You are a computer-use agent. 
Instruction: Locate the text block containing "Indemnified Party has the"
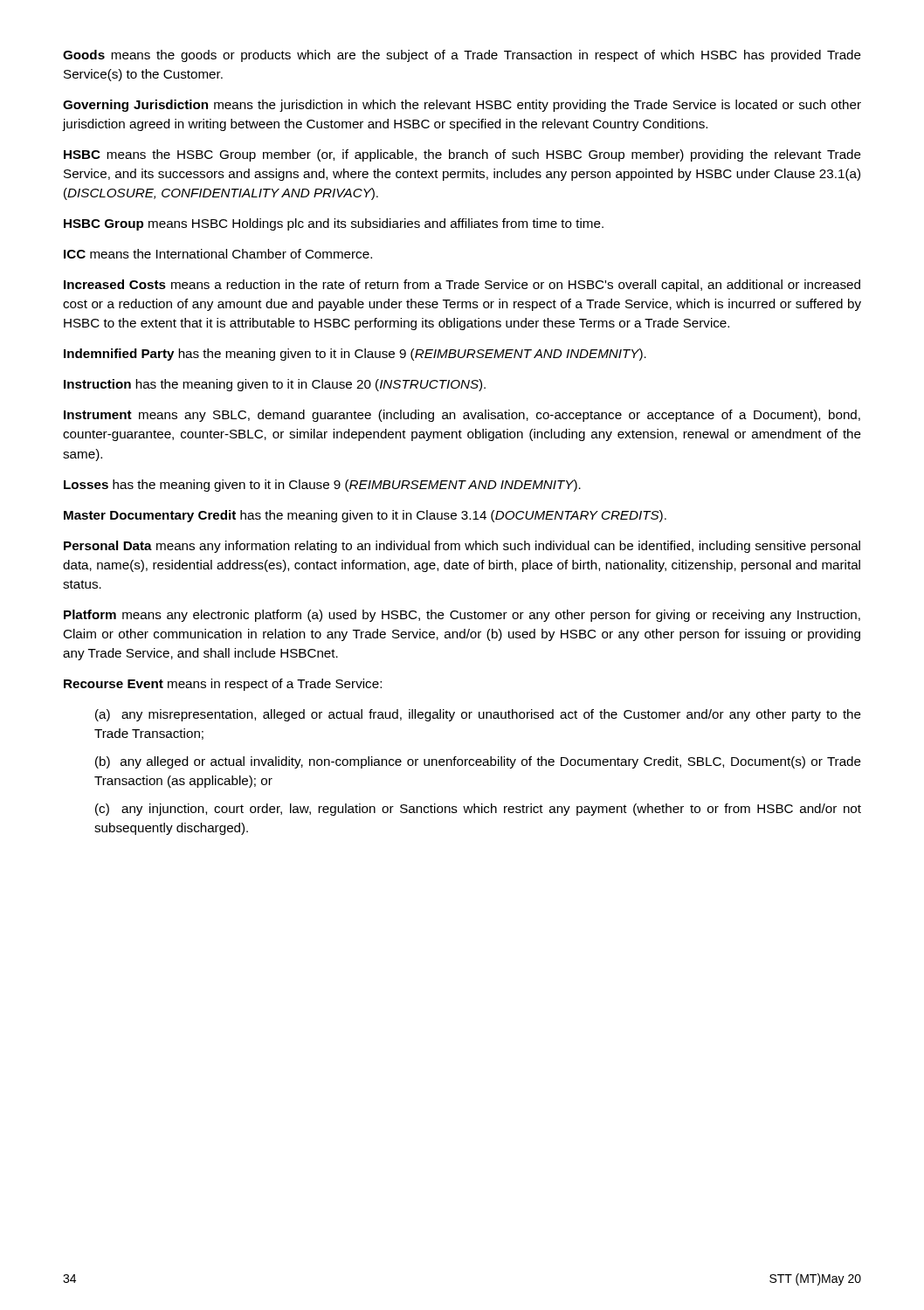(x=355, y=354)
